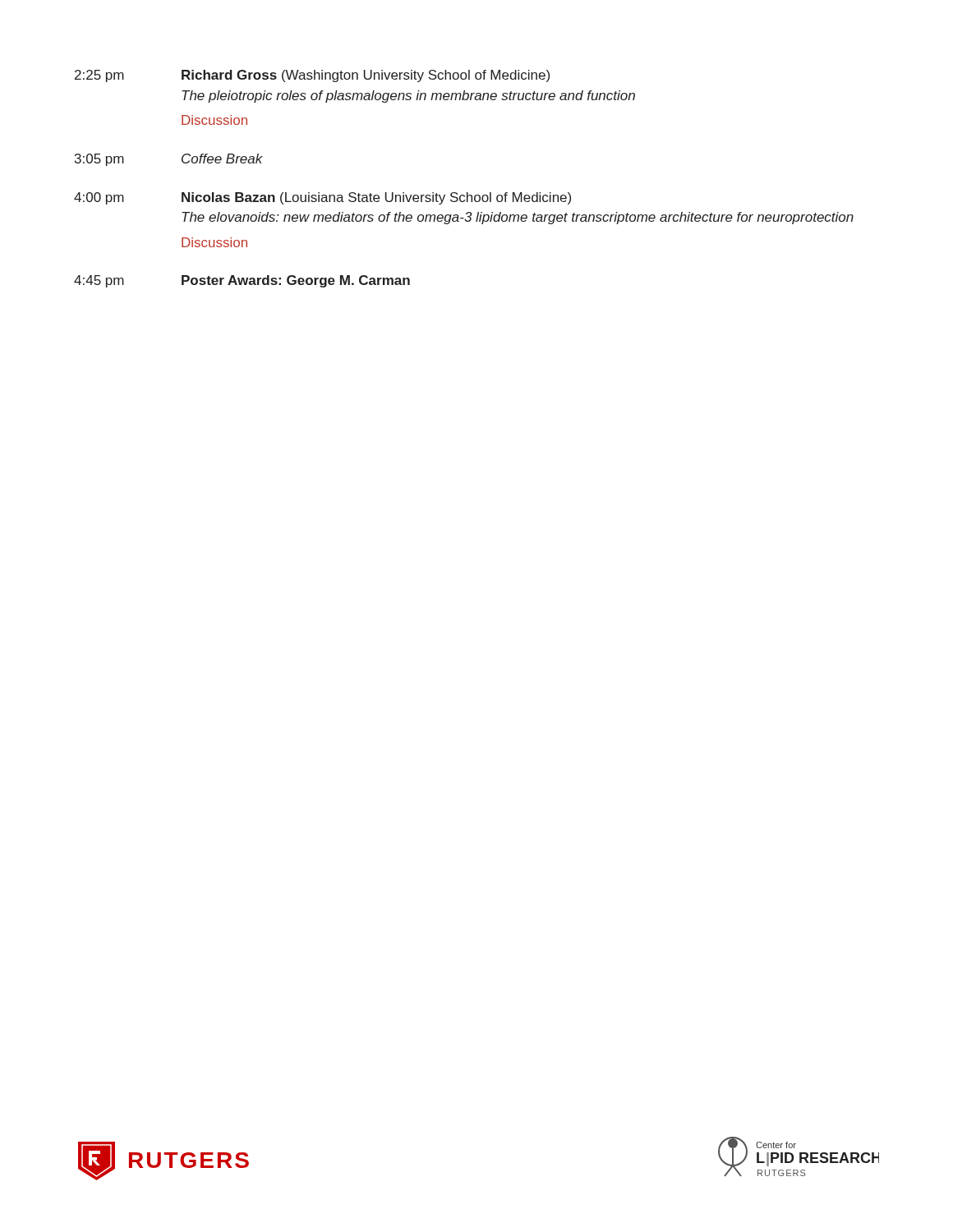Click the passage that begins "4:45 pm Poster Awards:"
953x1232 pixels.
click(x=242, y=281)
